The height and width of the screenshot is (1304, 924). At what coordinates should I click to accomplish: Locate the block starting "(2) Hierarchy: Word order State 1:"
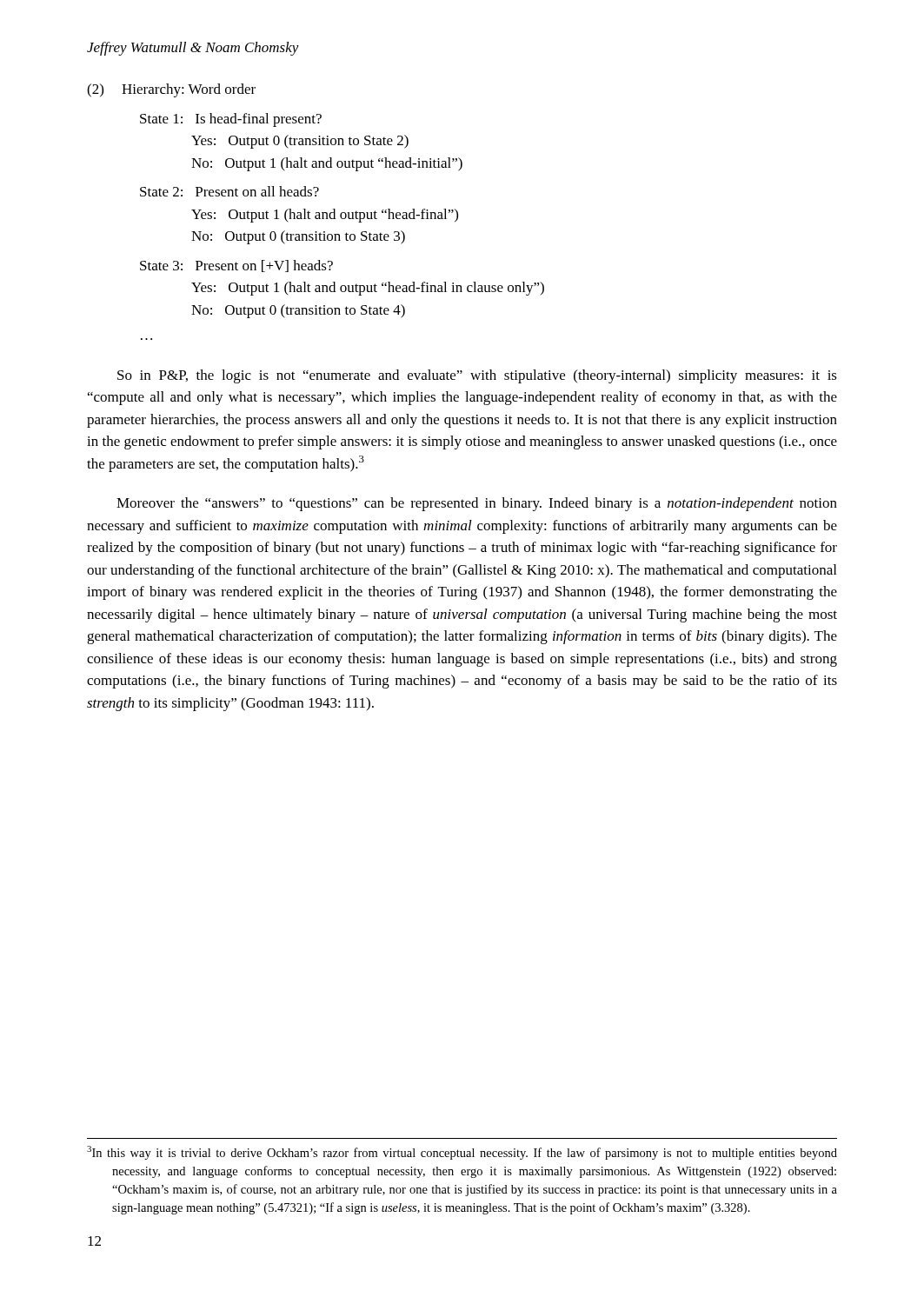tap(462, 212)
